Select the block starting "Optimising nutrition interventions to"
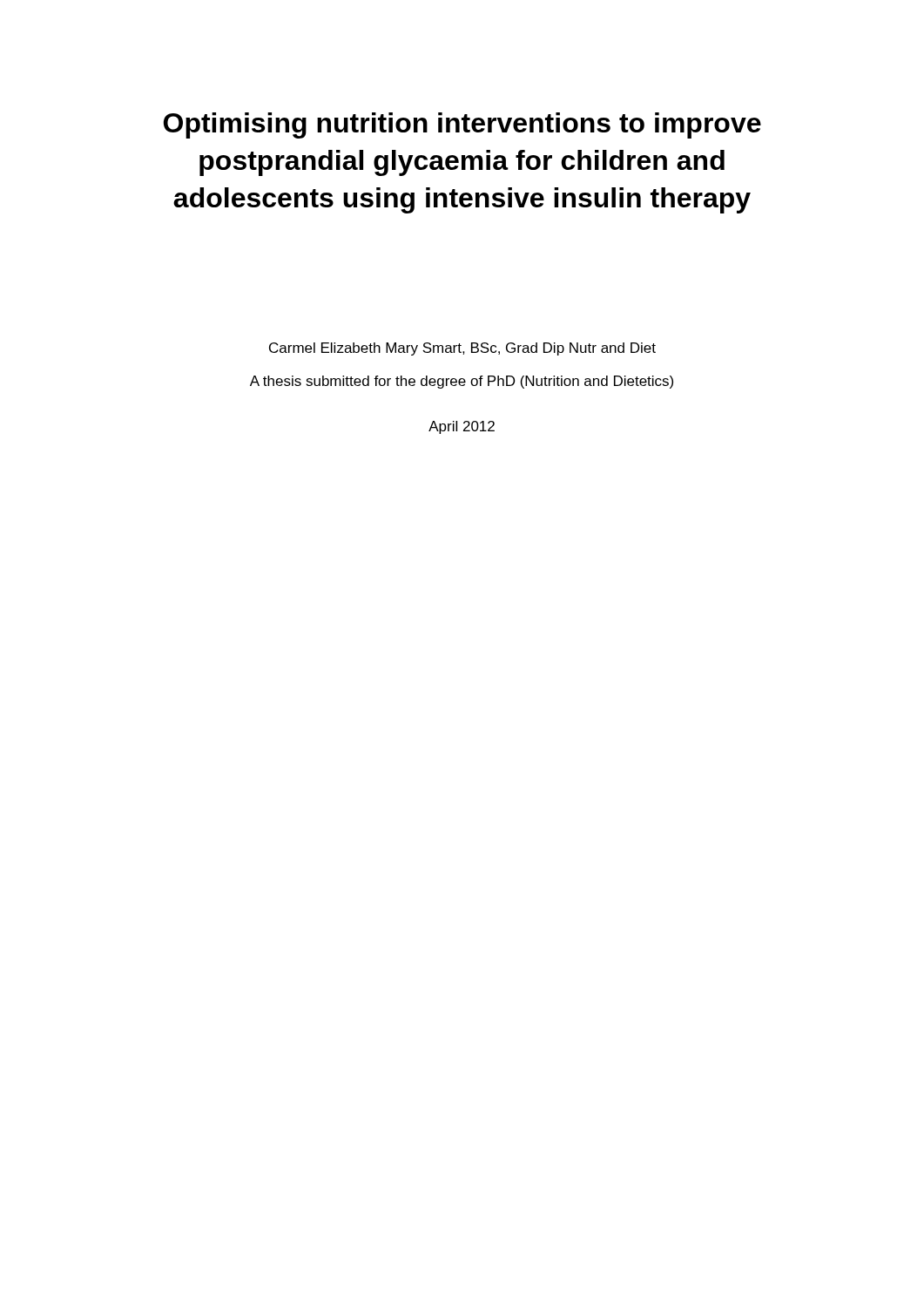Screen dimensions: 1307x924 [x=462, y=161]
